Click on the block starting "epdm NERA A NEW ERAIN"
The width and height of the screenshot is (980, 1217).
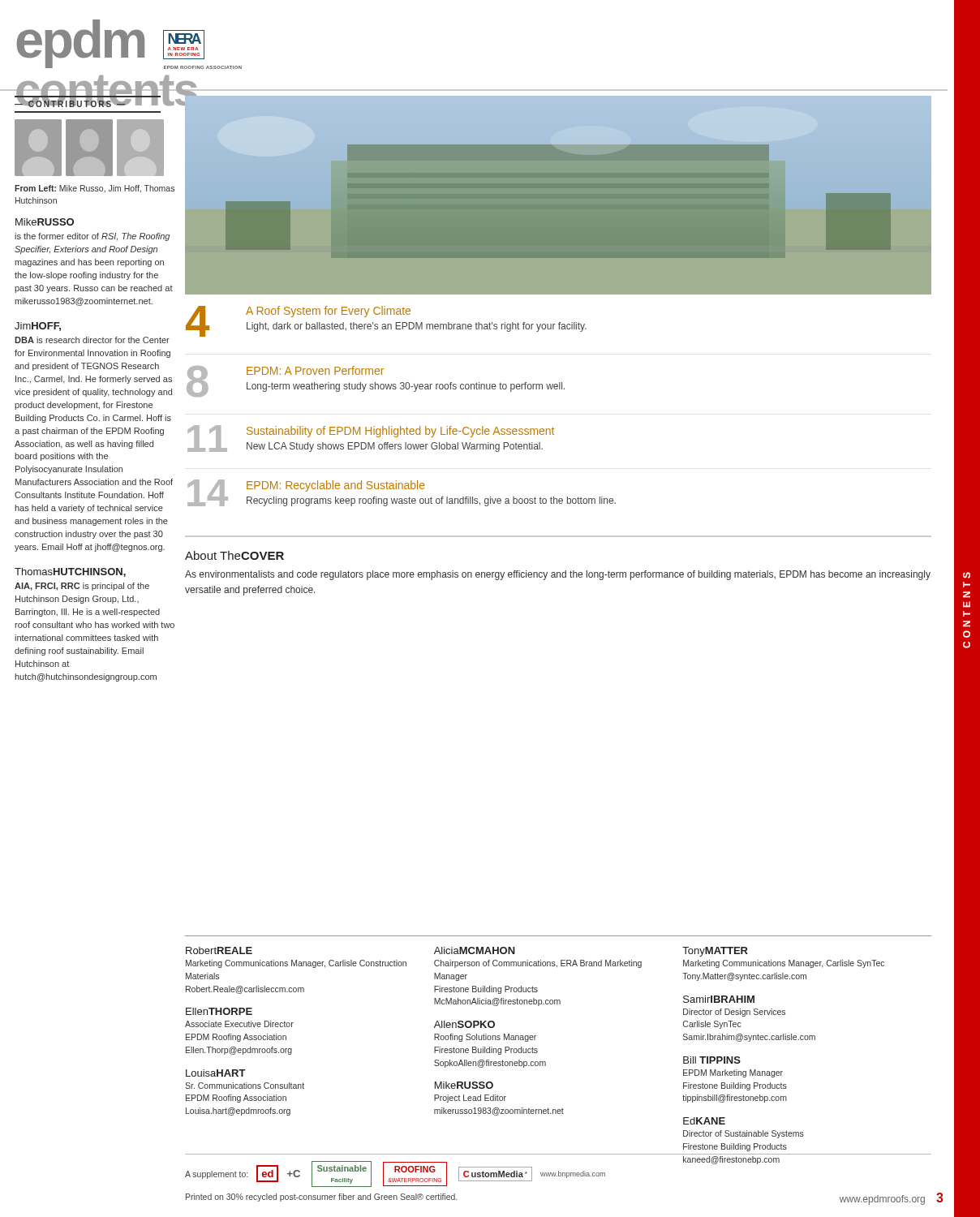[x=128, y=60]
